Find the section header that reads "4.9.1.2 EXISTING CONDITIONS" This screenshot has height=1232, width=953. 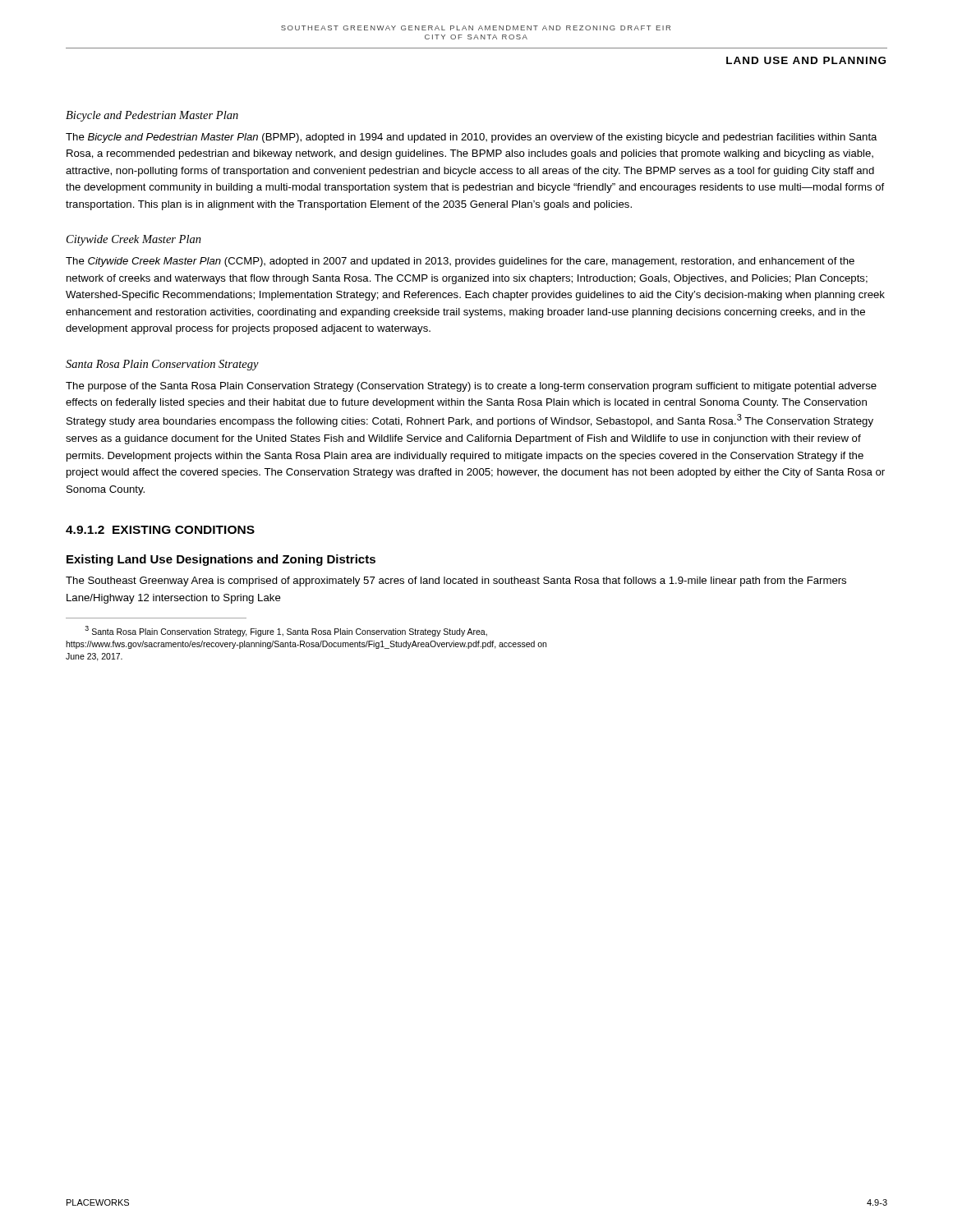(160, 529)
